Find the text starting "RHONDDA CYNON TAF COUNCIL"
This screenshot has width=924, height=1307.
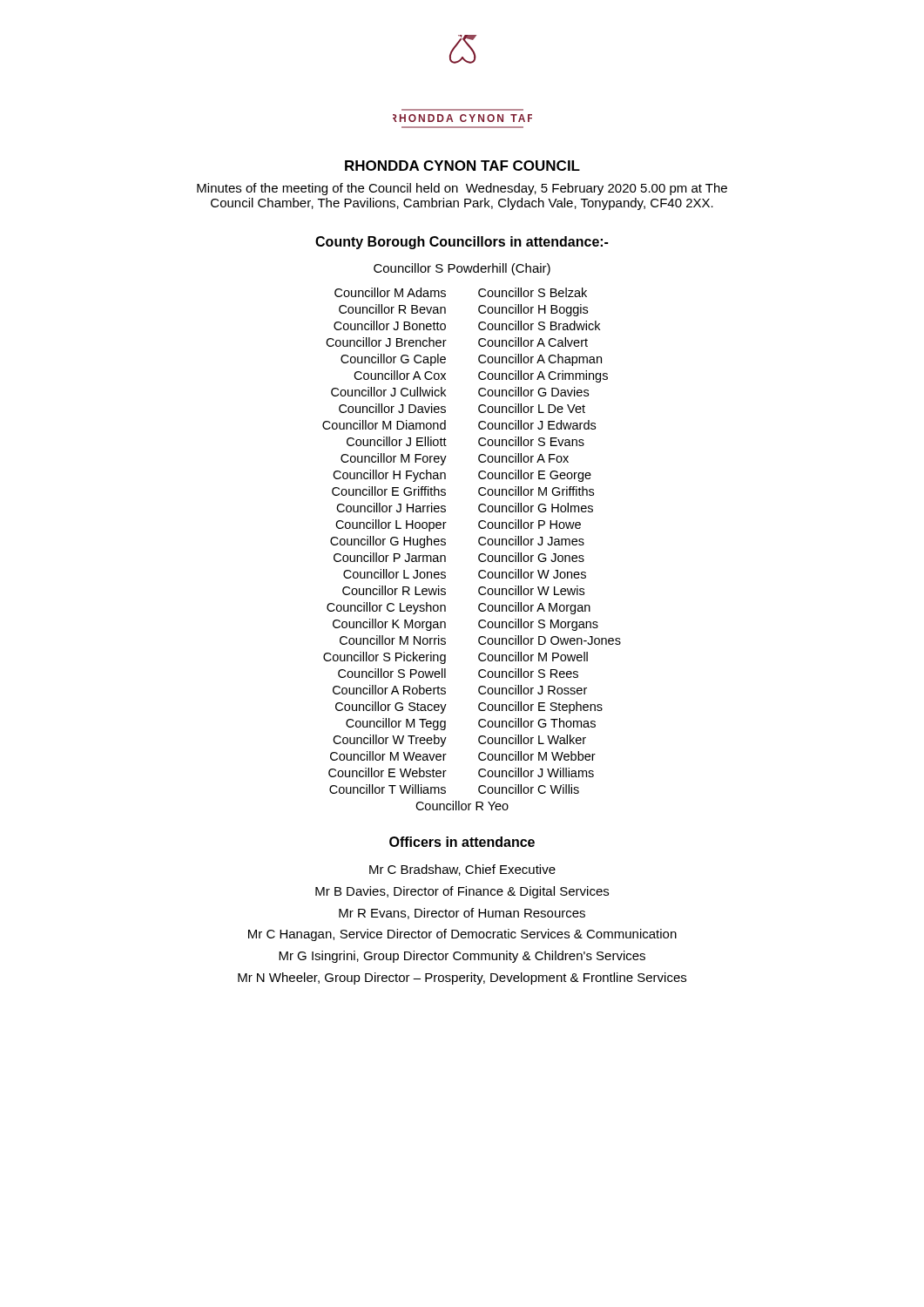coord(462,166)
